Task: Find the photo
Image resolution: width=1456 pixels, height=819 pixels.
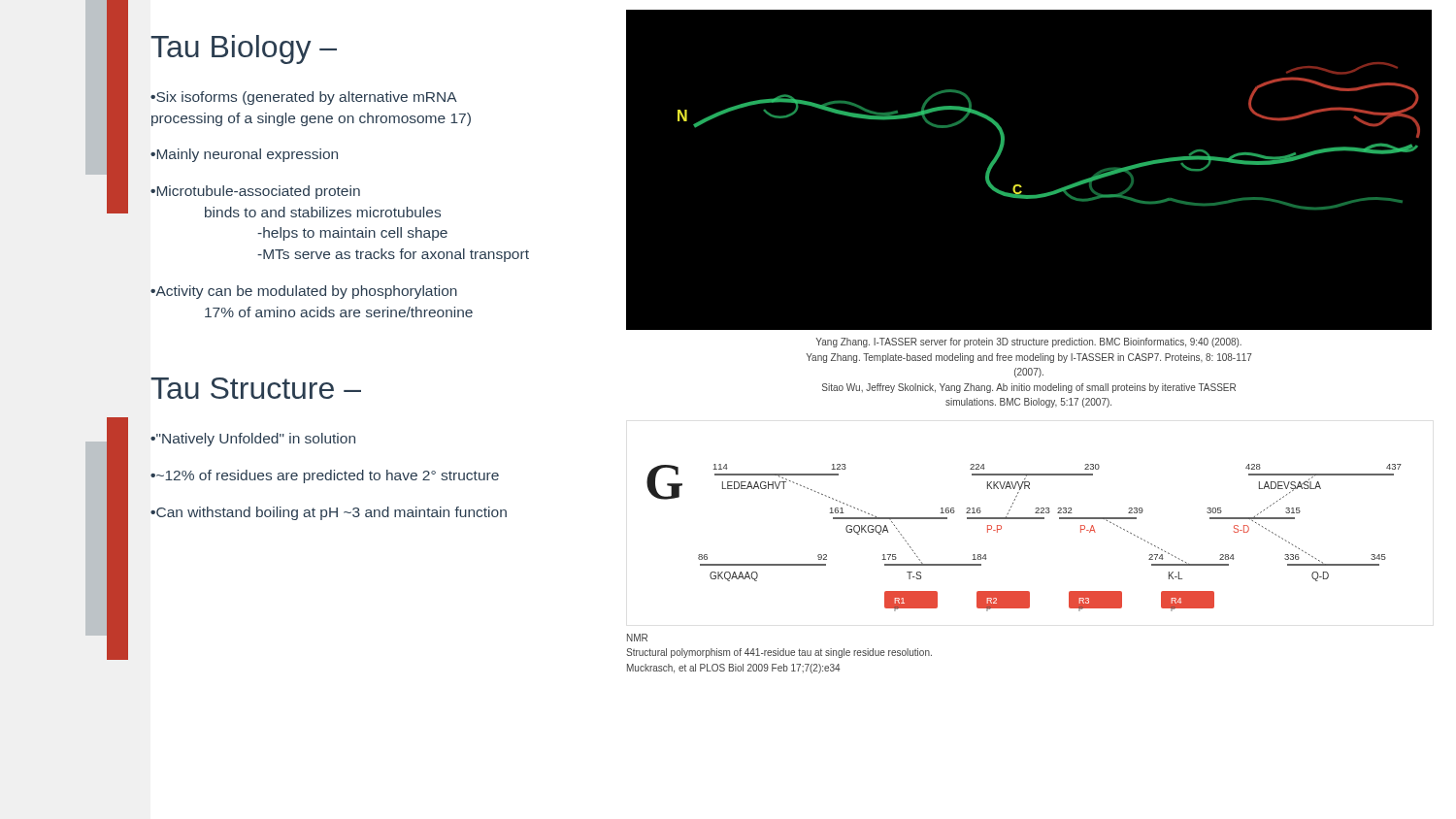Action: pyautogui.click(x=1029, y=170)
